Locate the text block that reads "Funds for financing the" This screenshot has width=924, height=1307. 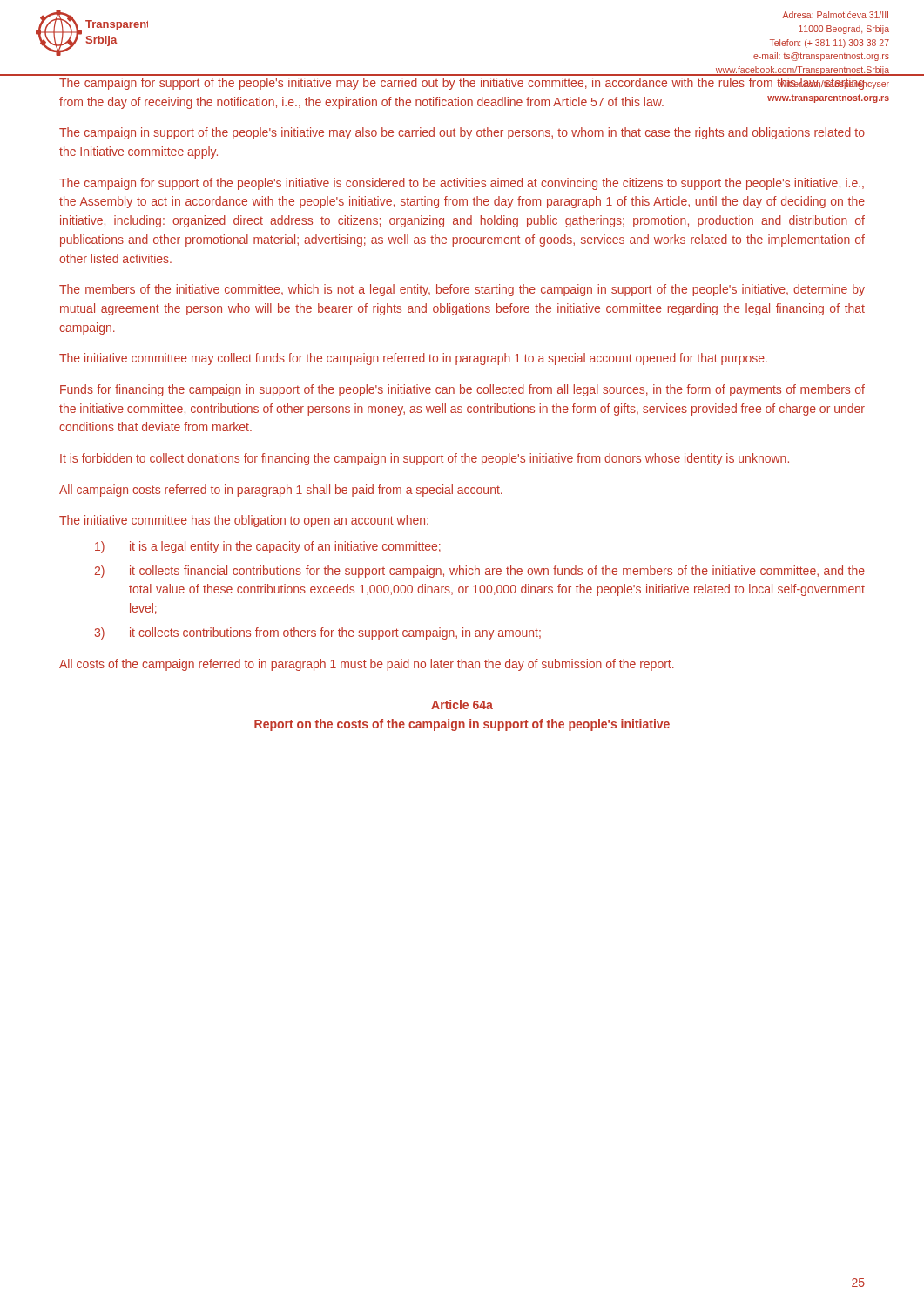462,408
